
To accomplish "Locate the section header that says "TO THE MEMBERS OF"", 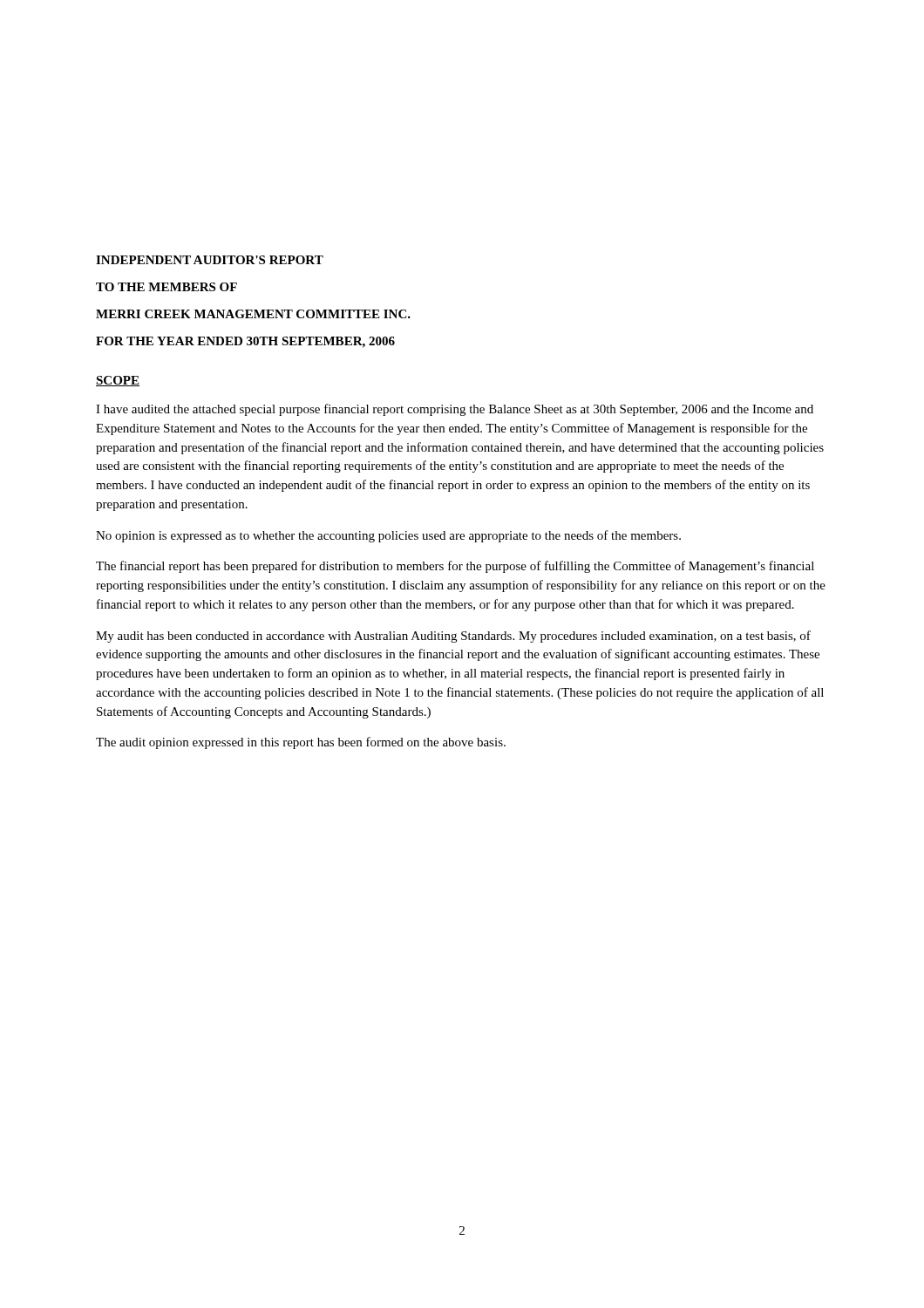I will pos(167,287).
